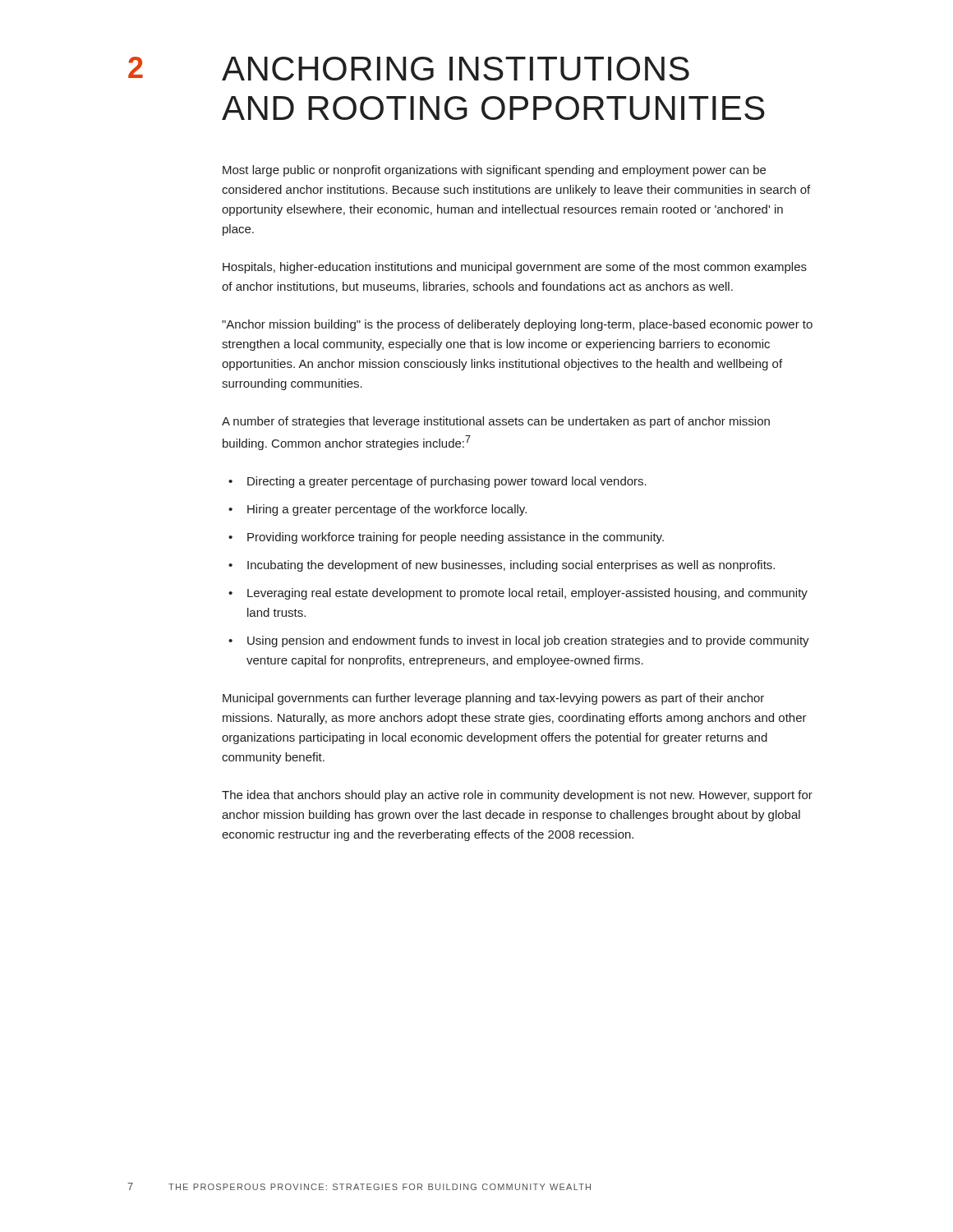
Task: Find the block on this page that starts "Providing workforce training for people needing assistance"
Action: 456,536
